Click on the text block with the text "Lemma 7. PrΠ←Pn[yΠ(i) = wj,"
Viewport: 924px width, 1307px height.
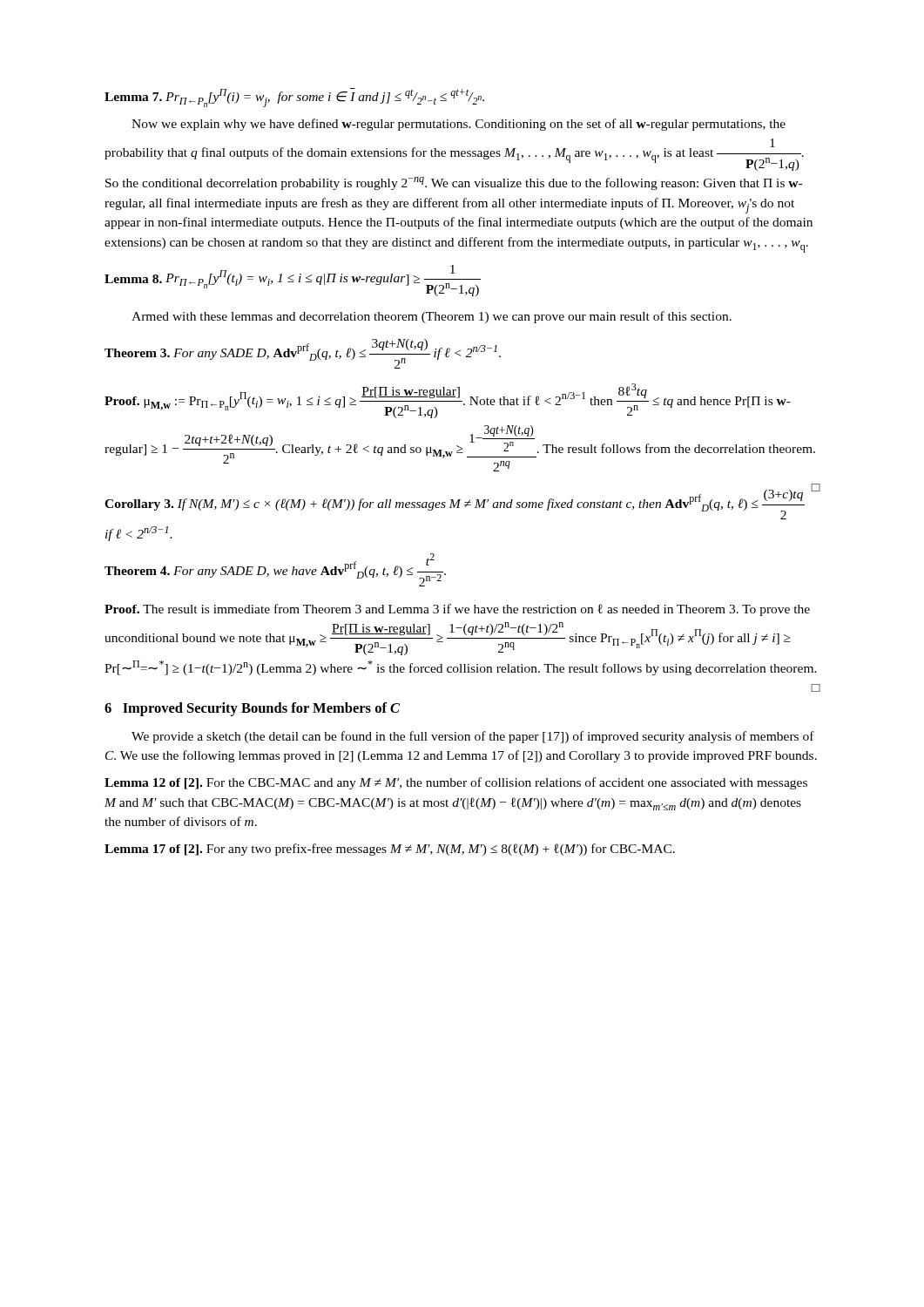click(295, 97)
